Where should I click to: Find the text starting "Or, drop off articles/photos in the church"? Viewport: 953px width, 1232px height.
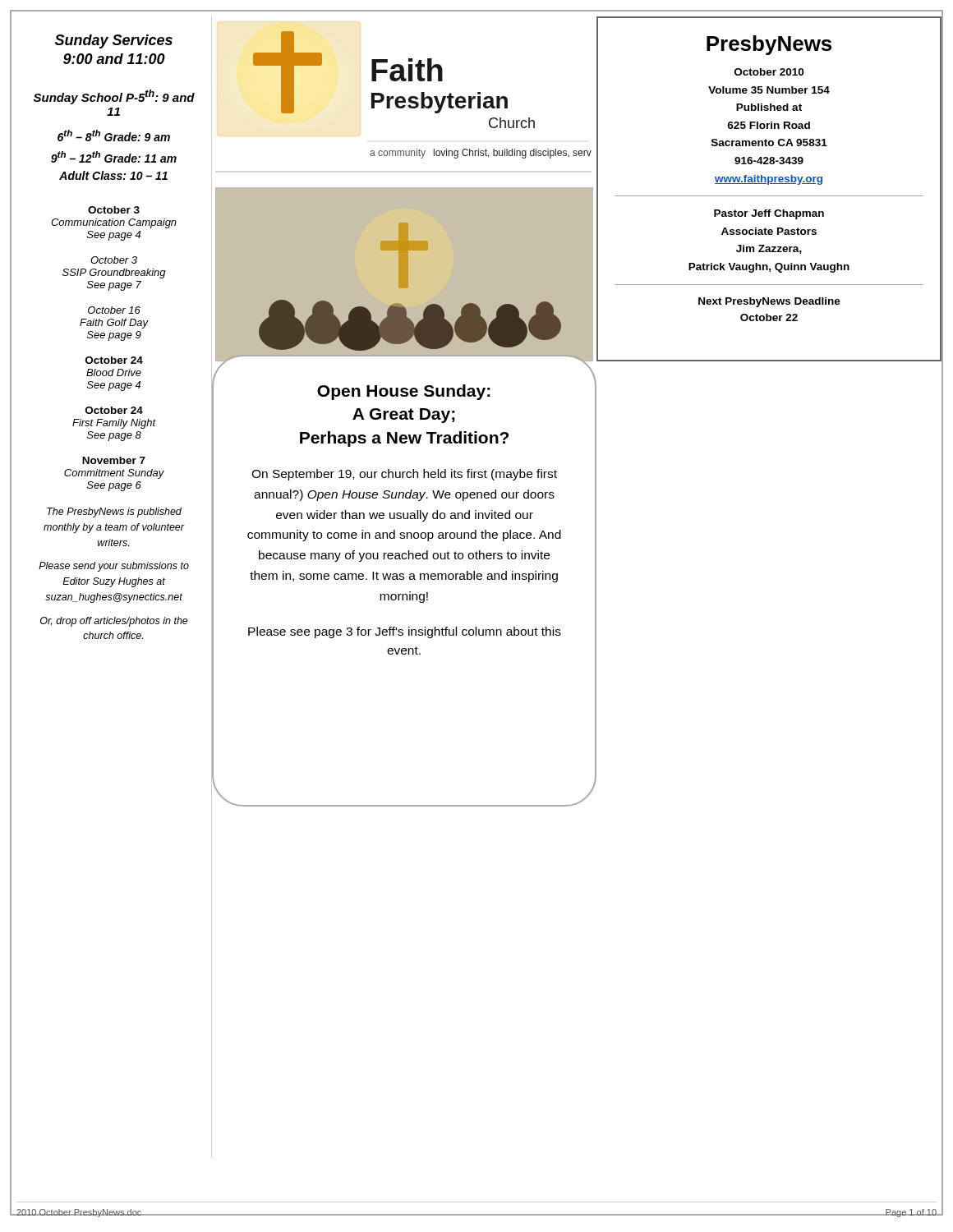[114, 628]
